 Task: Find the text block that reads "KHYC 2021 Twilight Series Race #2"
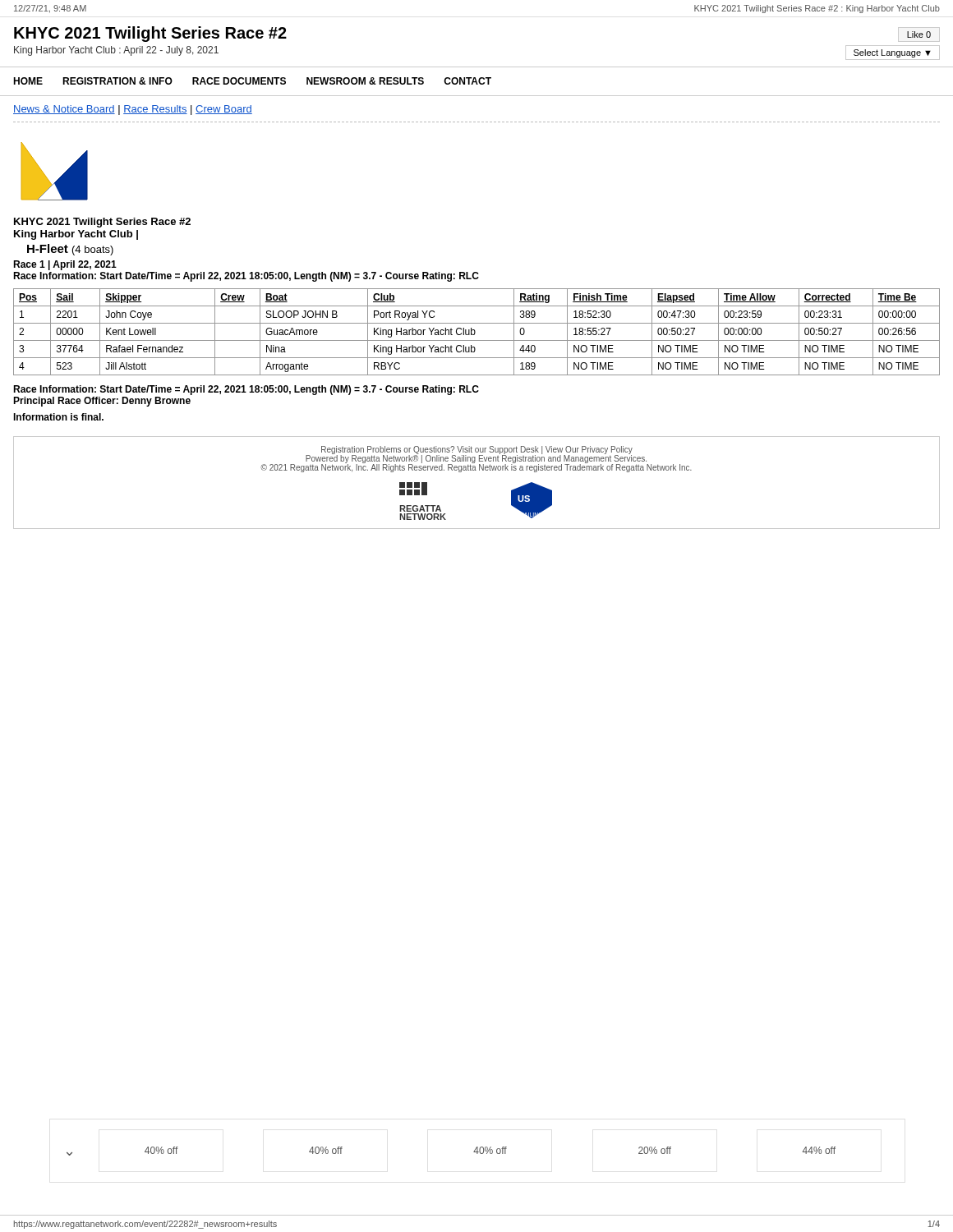pos(102,228)
